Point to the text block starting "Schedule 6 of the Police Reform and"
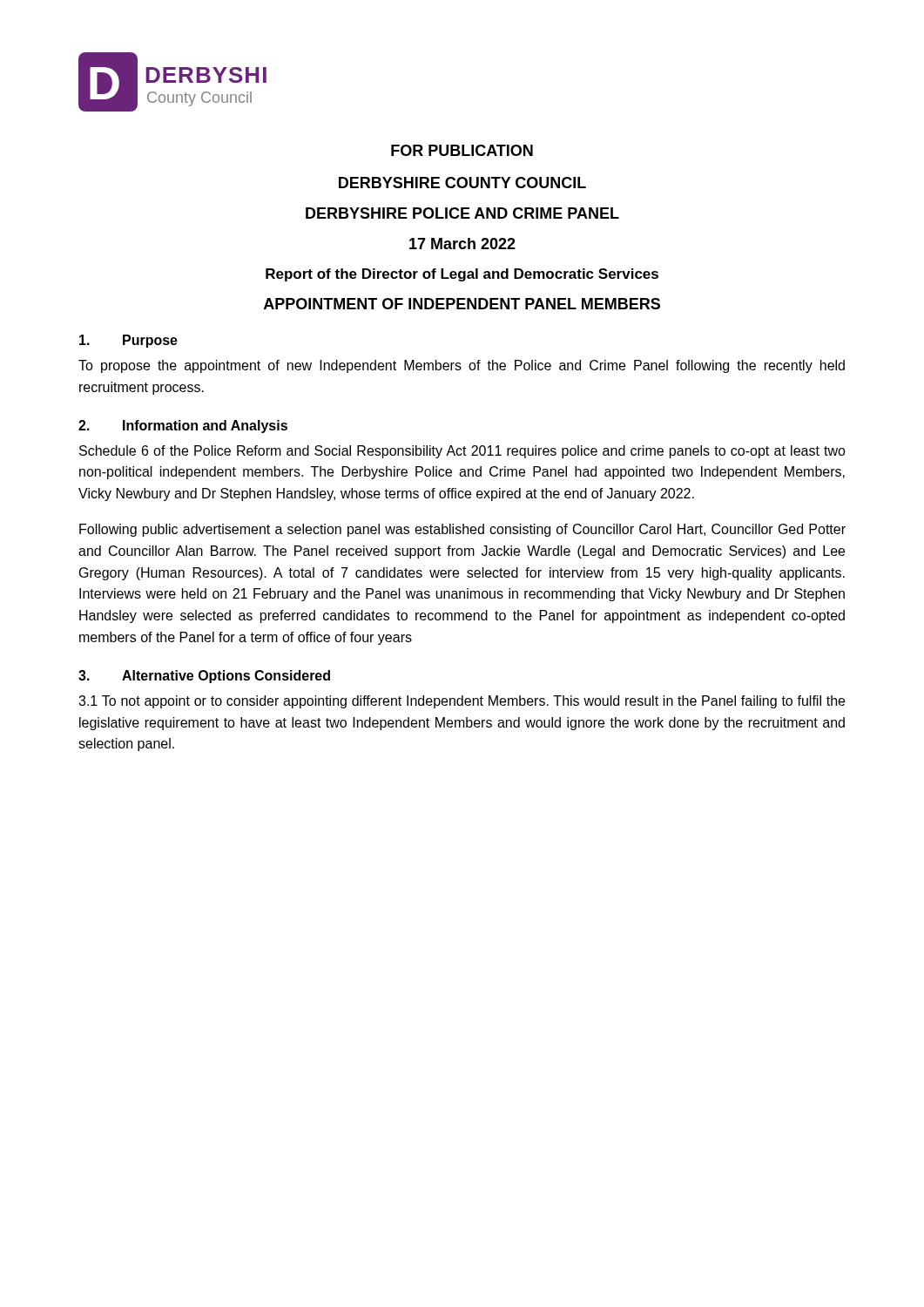924x1307 pixels. [x=462, y=472]
